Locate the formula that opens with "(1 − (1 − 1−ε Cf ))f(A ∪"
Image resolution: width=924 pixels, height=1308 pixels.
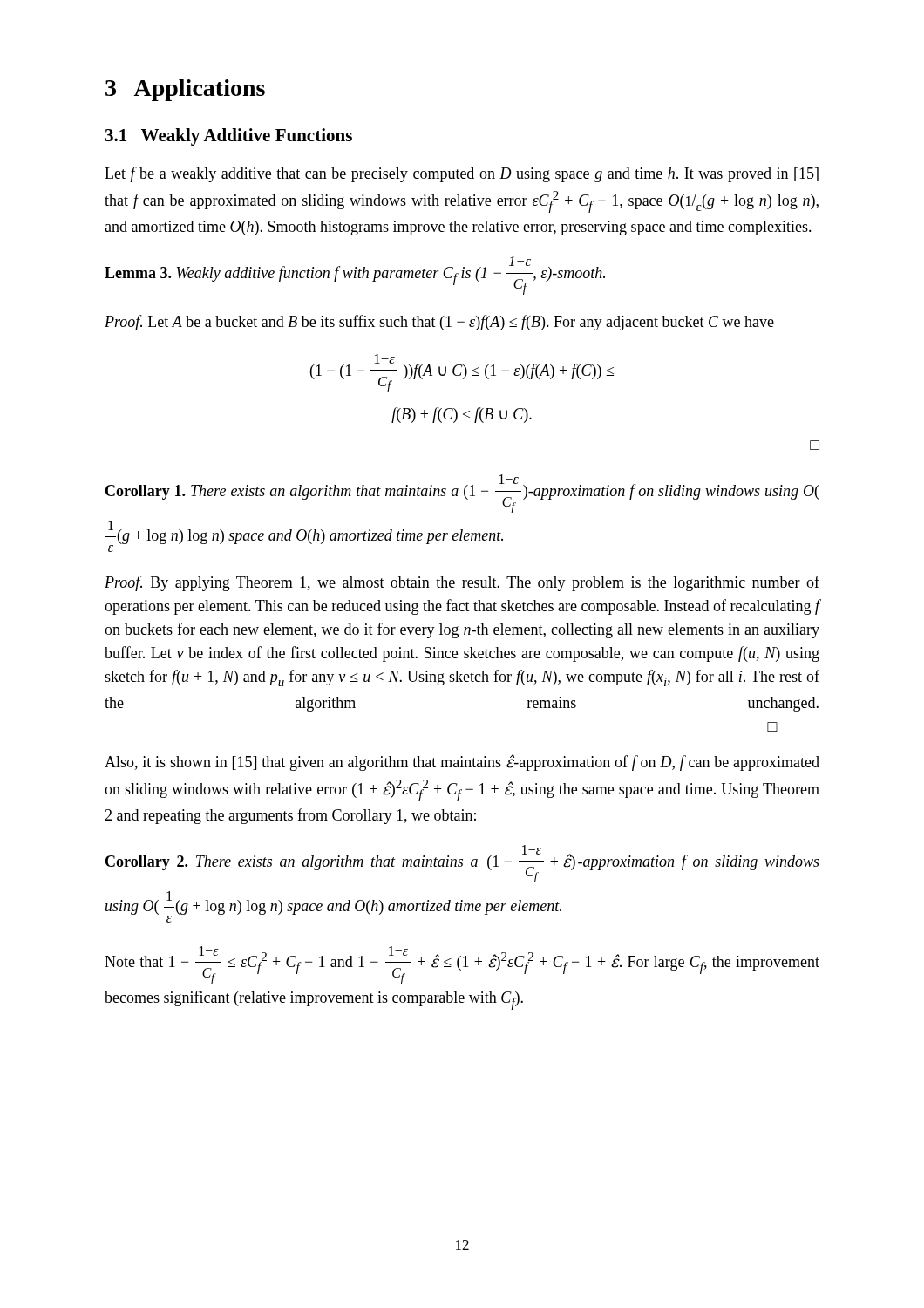[462, 402]
